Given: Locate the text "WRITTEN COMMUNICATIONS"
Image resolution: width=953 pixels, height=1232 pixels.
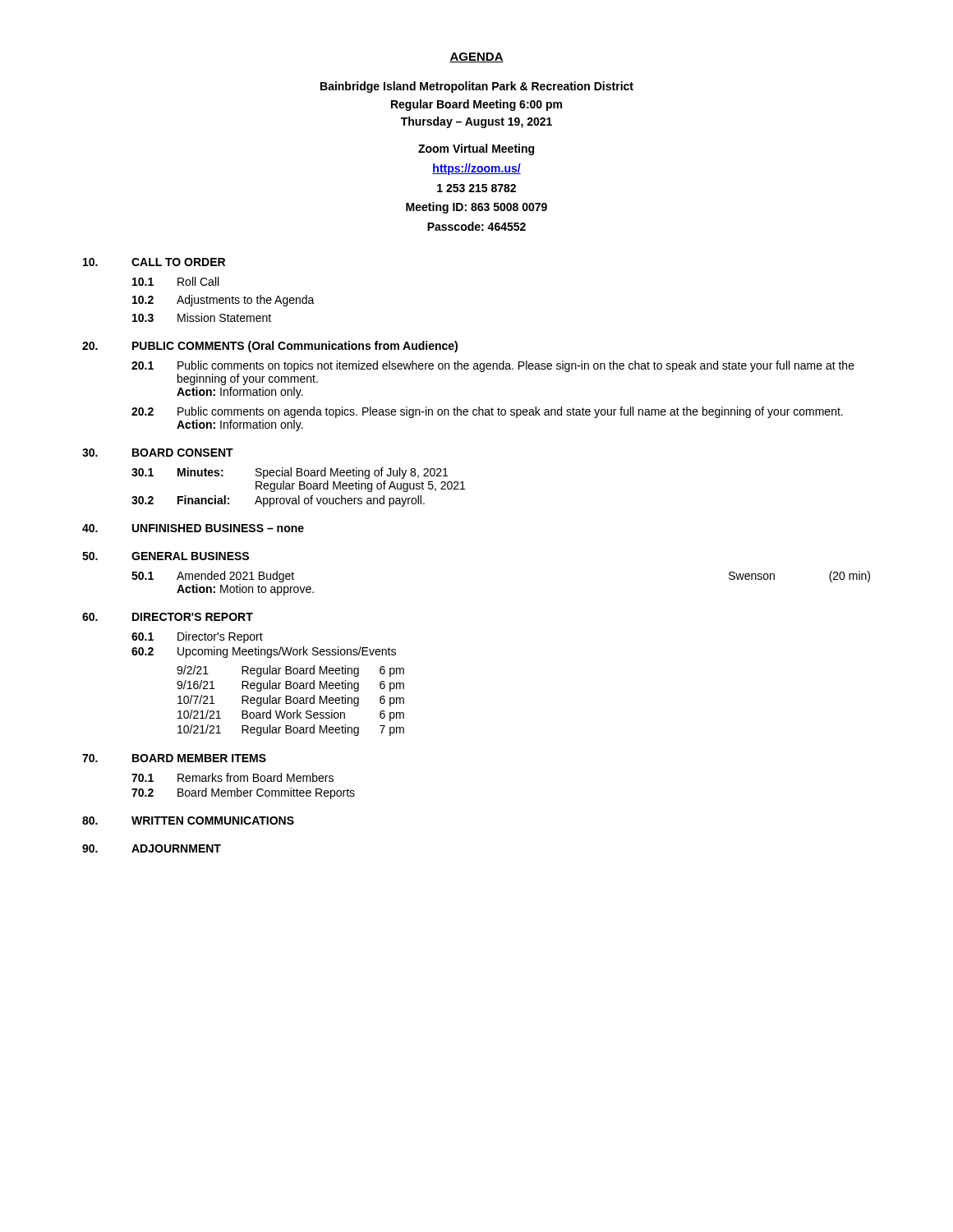Looking at the screenshot, I should click(x=213, y=821).
